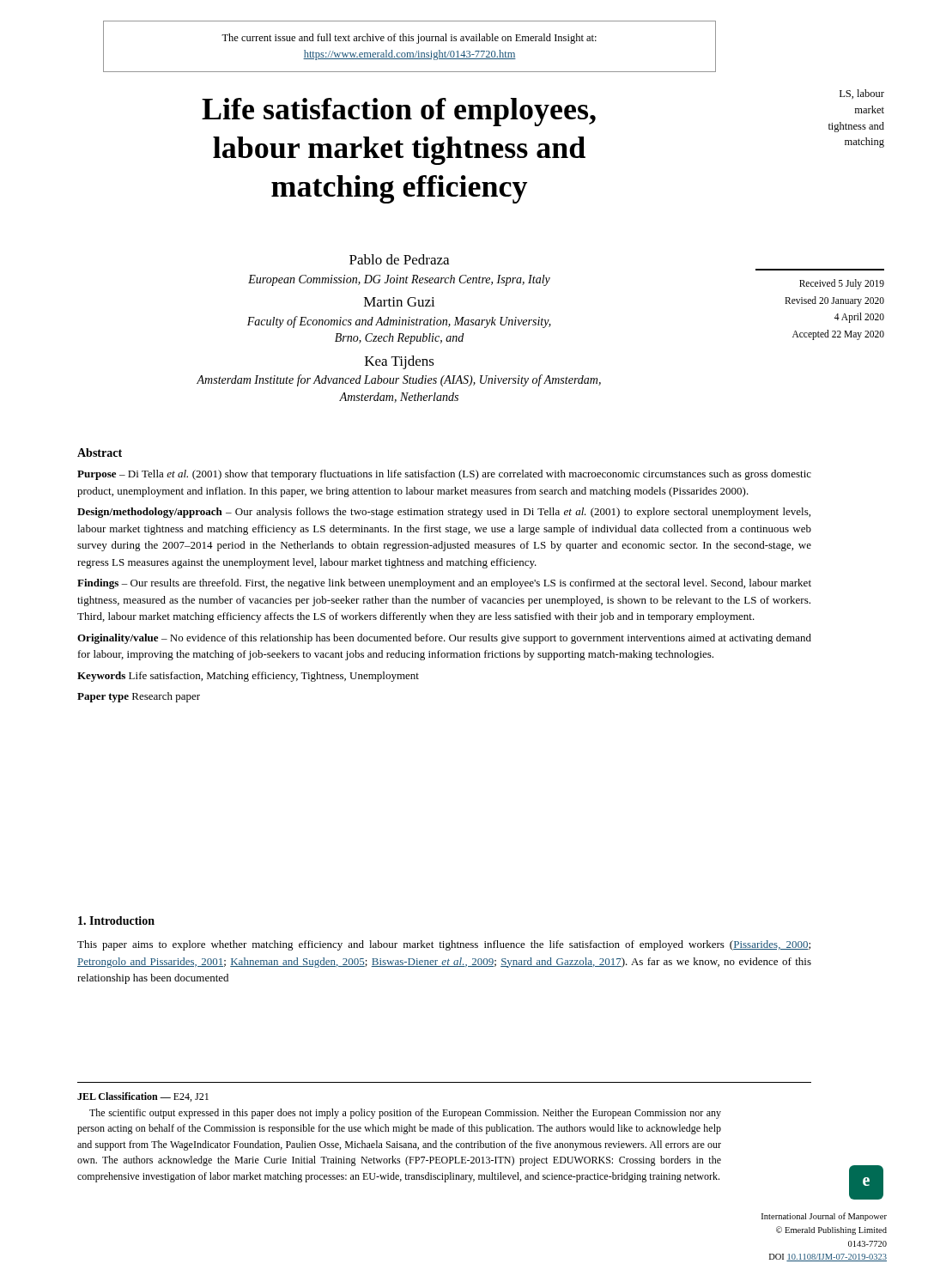Locate the block of text that opens with "e International Journal of Manpower © Emerald Publishing"

[x=824, y=1213]
